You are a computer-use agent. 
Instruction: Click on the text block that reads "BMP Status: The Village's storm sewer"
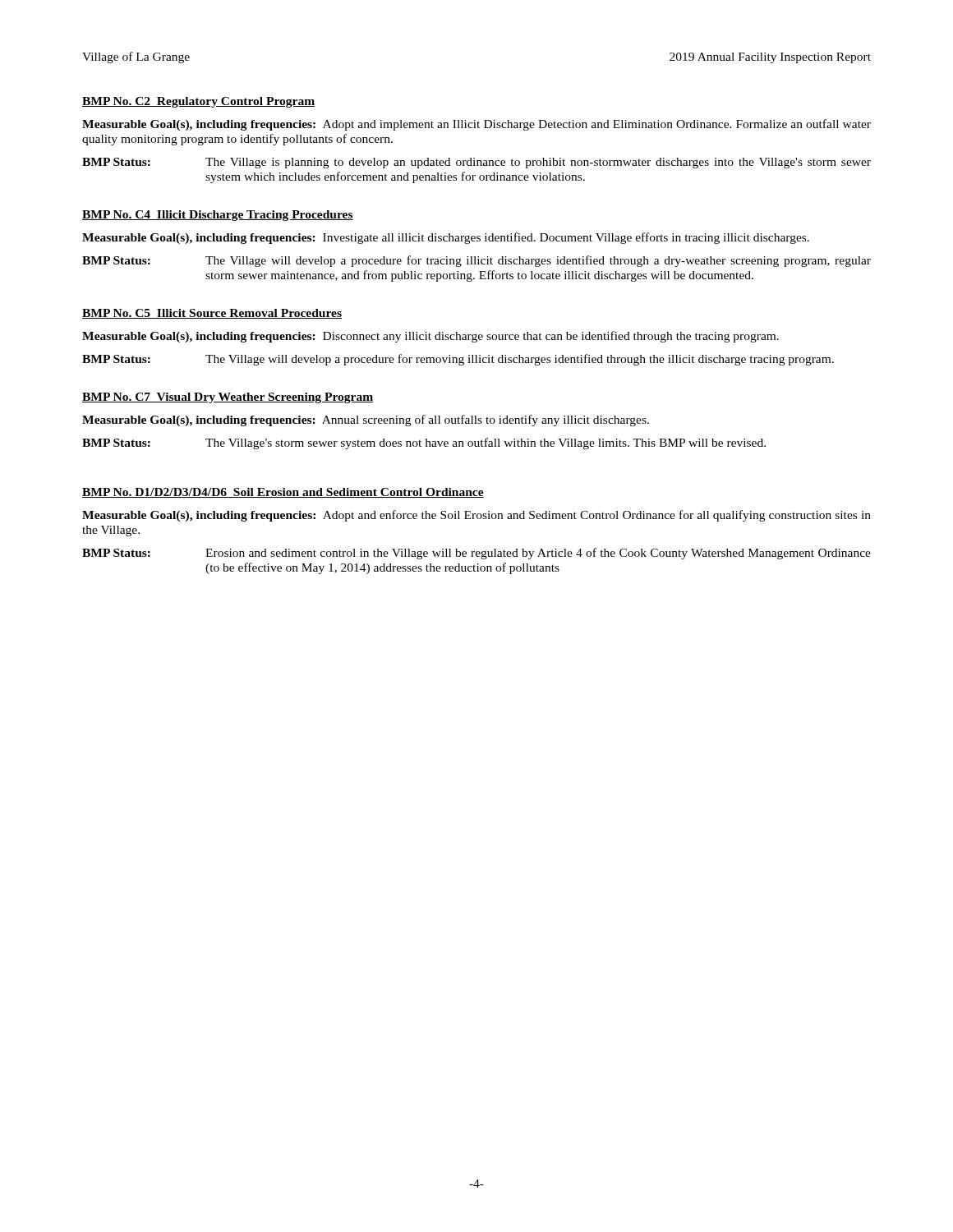pos(476,443)
